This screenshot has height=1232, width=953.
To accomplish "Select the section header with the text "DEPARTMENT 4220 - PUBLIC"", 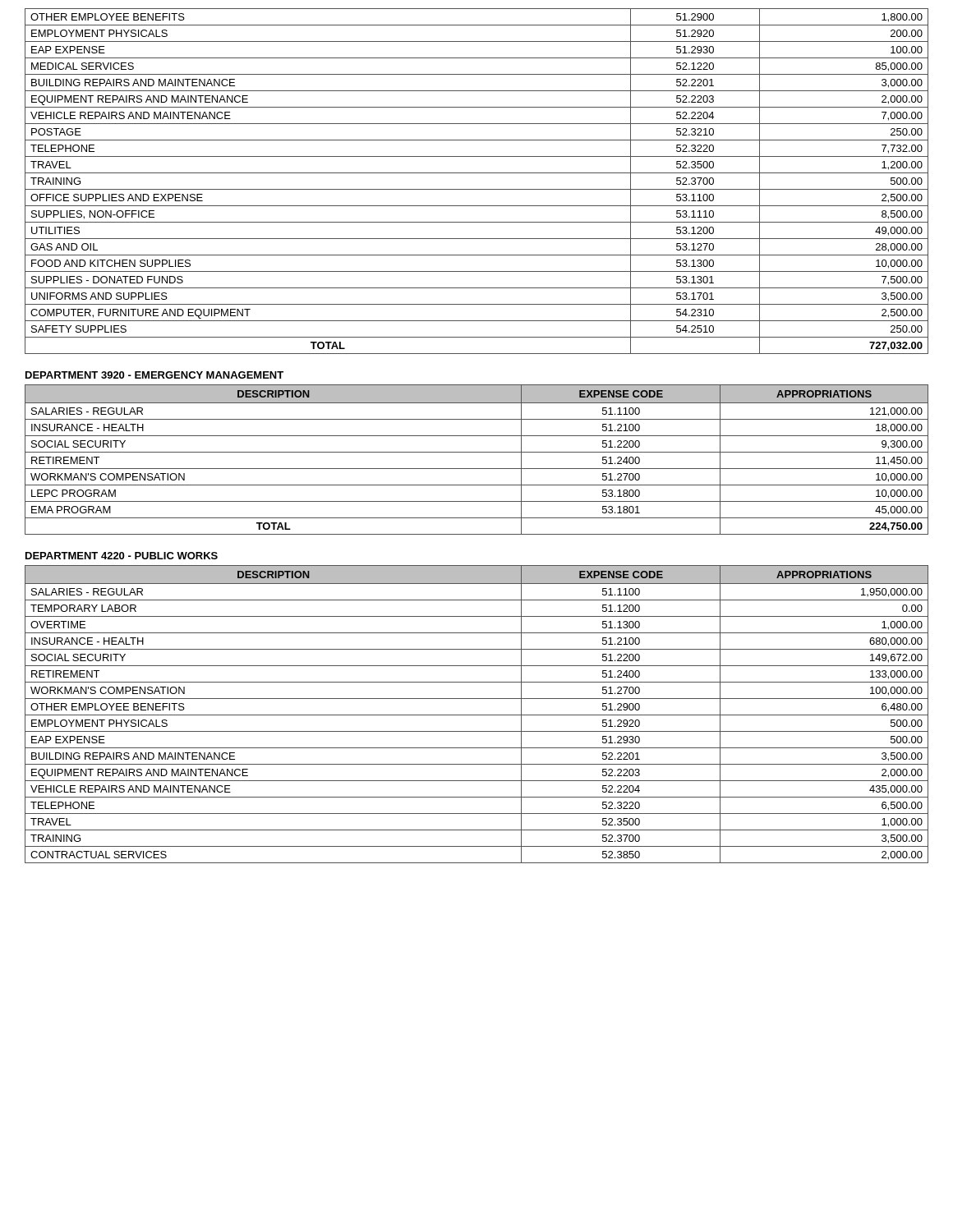I will 121,556.
